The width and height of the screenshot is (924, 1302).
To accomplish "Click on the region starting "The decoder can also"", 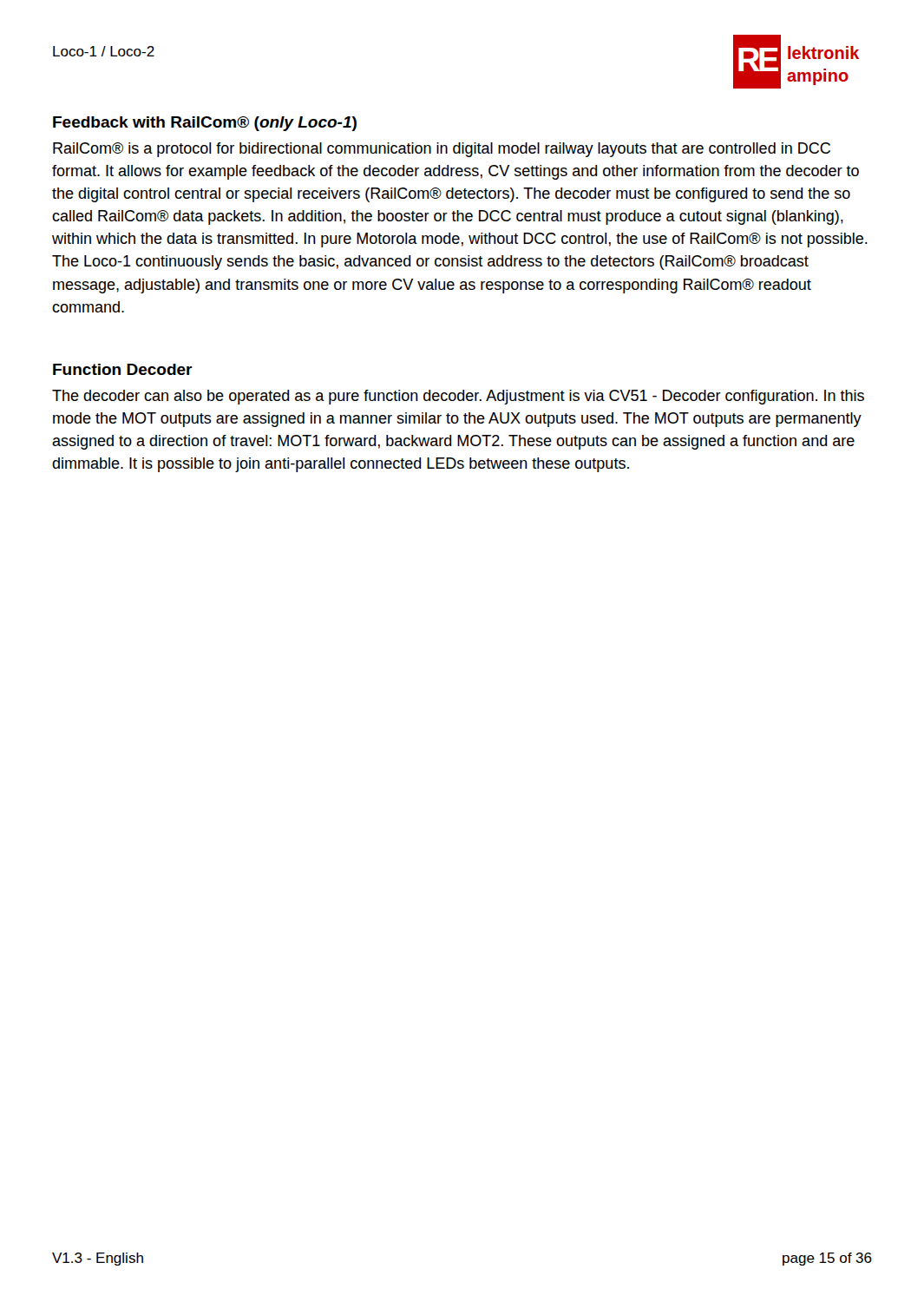I will click(x=458, y=430).
